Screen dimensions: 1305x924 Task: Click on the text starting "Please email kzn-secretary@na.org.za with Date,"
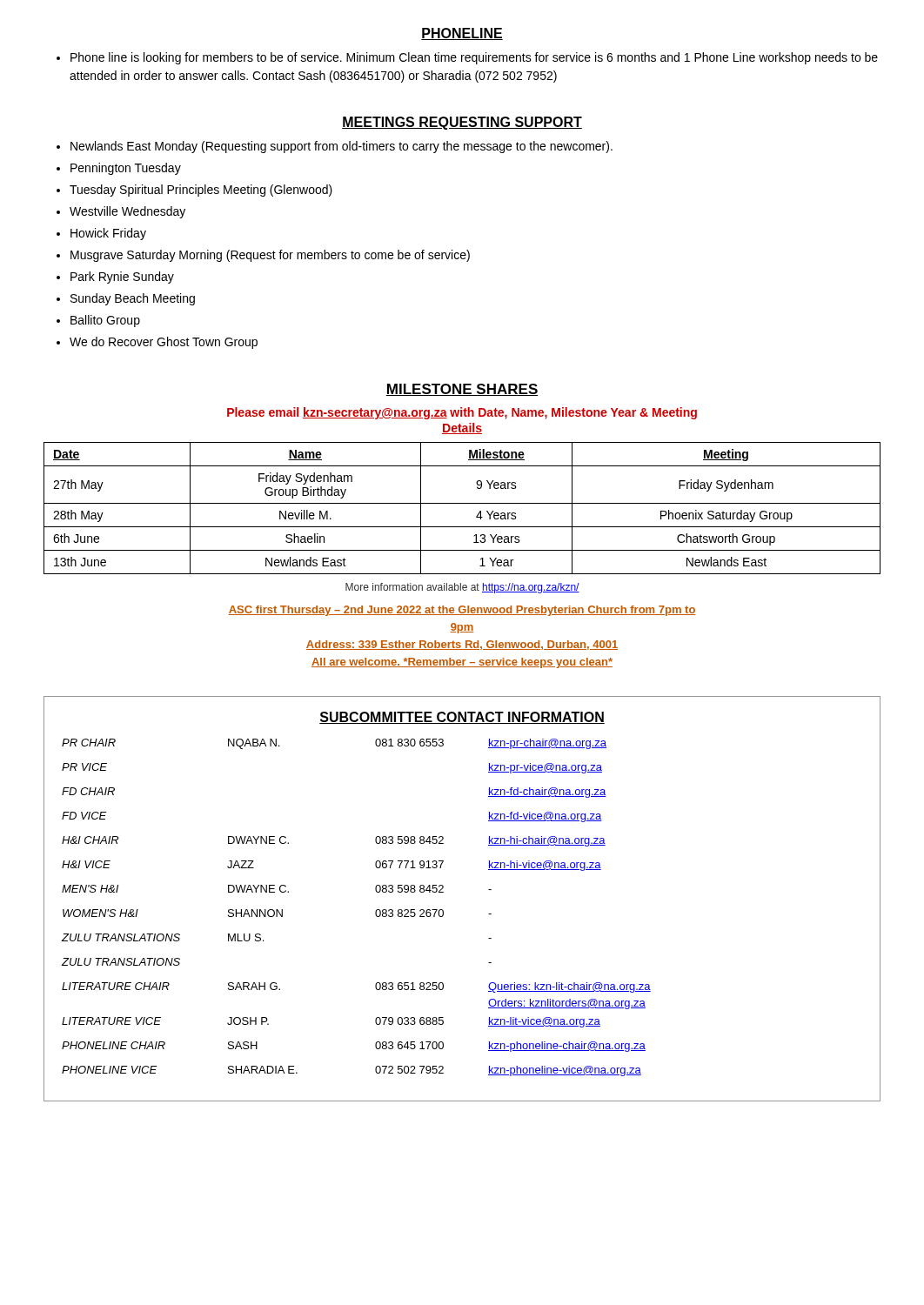462,412
